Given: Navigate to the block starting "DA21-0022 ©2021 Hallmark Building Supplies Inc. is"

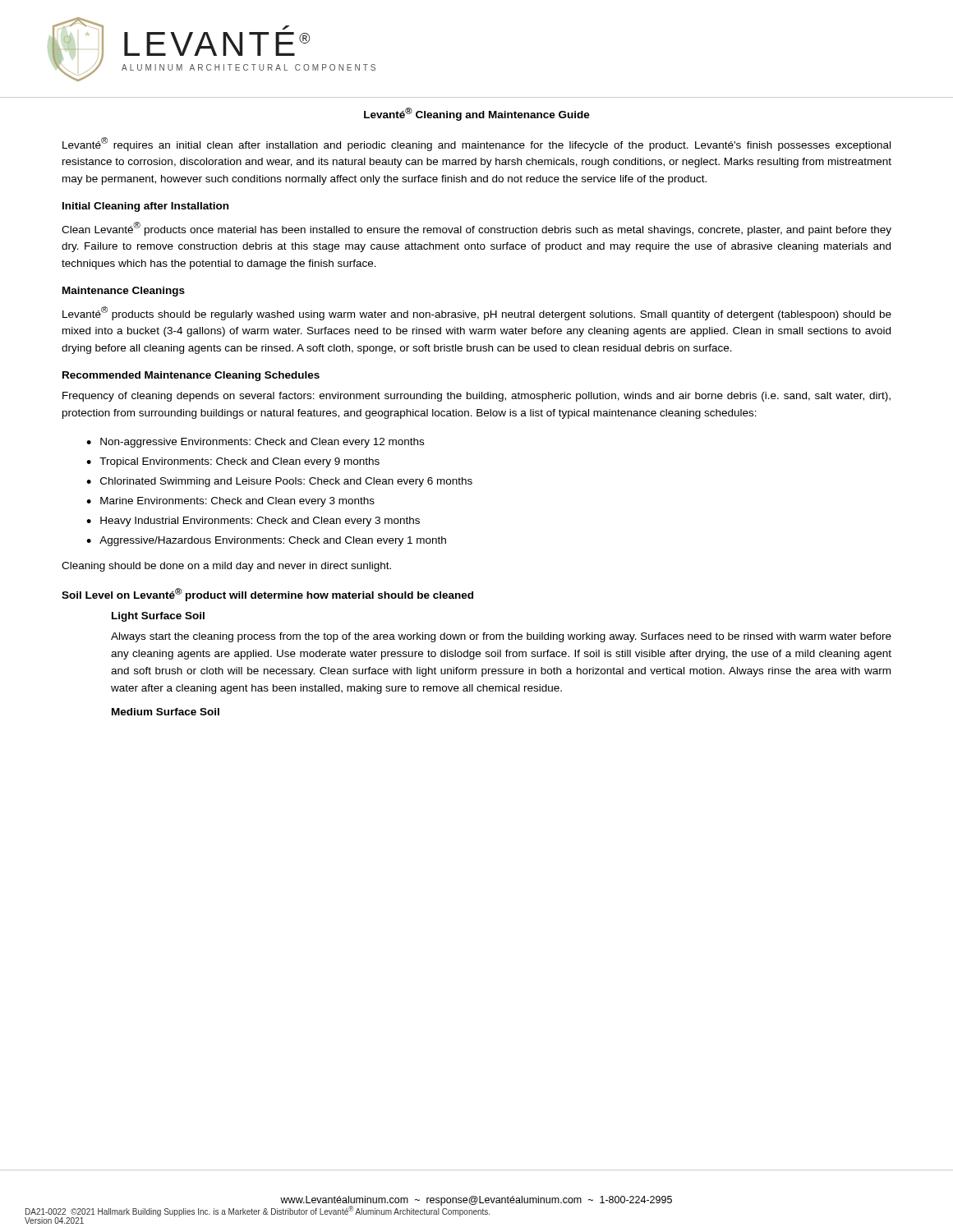Looking at the screenshot, I should pos(258,1215).
